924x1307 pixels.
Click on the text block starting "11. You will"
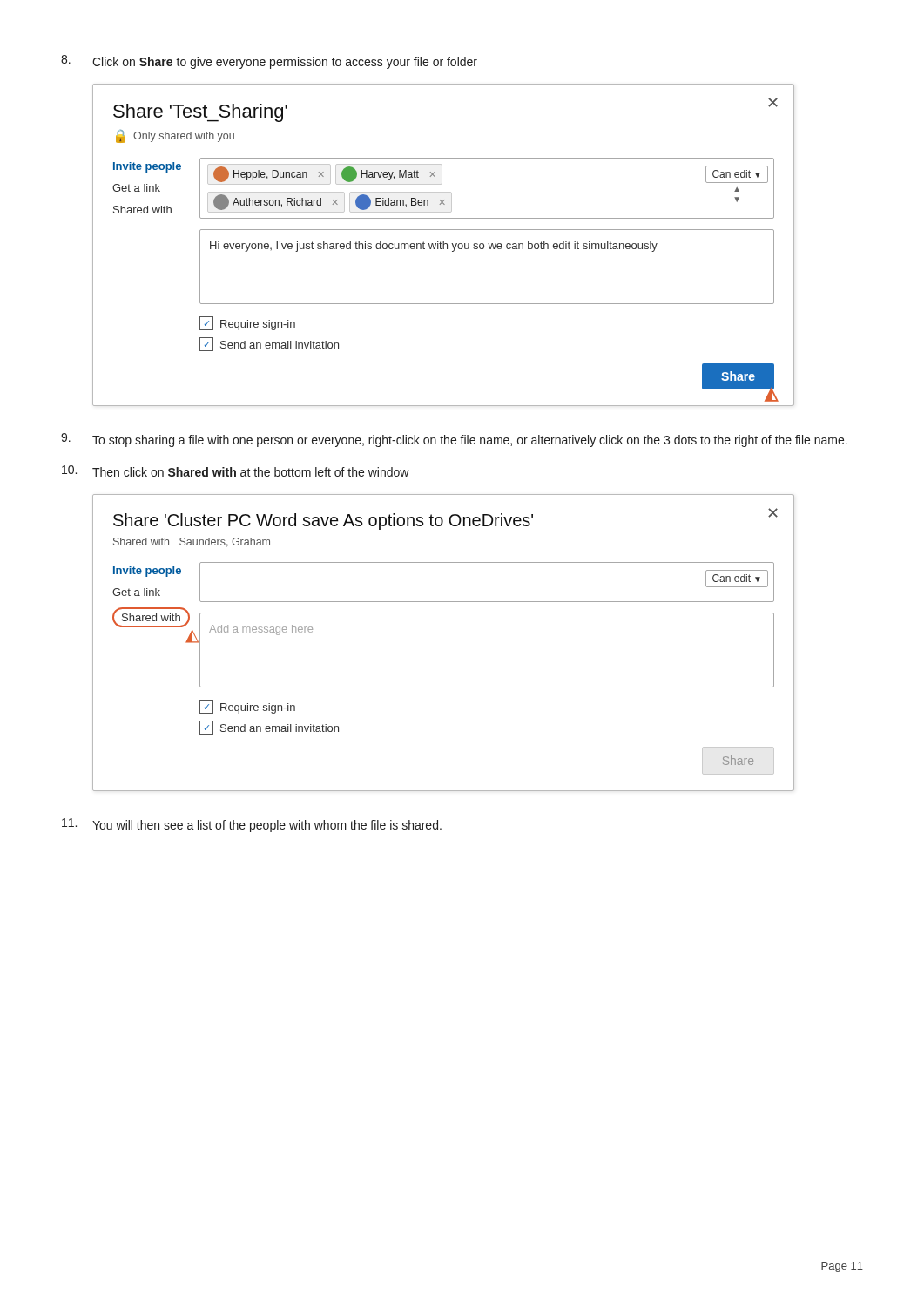(x=252, y=825)
